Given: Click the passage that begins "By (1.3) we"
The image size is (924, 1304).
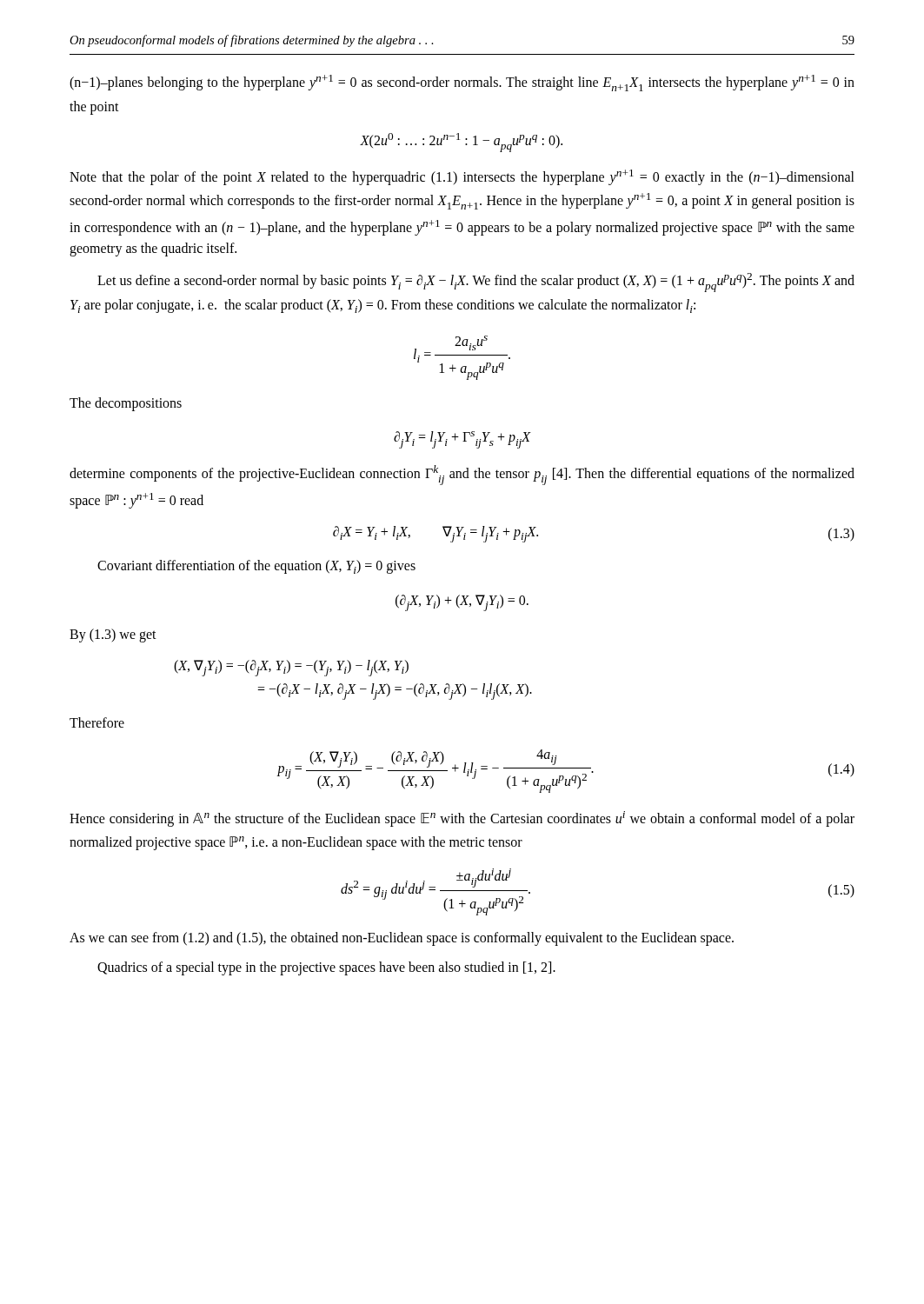Looking at the screenshot, I should tap(113, 635).
